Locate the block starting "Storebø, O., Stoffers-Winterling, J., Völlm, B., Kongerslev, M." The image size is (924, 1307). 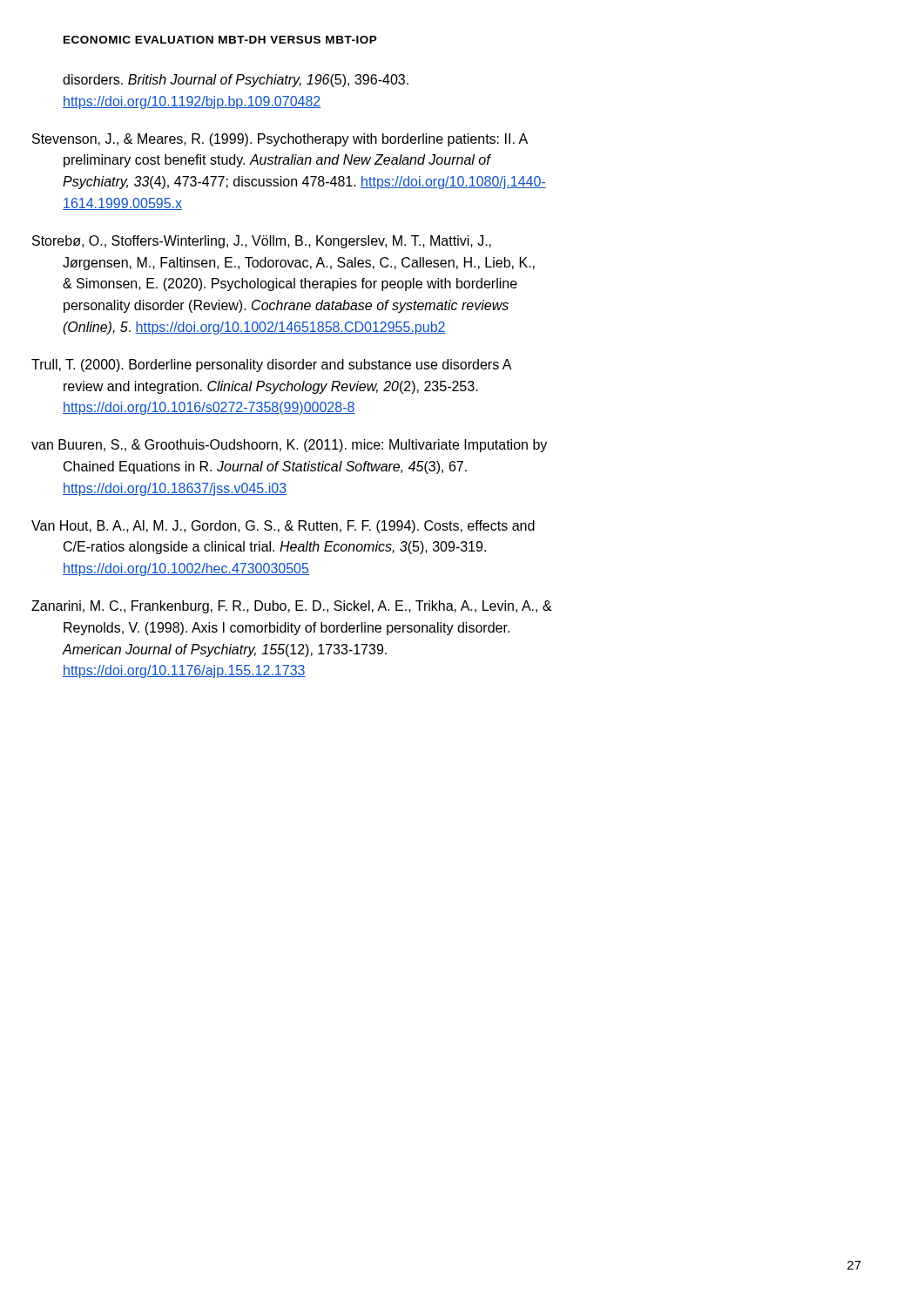pyautogui.click(x=462, y=285)
